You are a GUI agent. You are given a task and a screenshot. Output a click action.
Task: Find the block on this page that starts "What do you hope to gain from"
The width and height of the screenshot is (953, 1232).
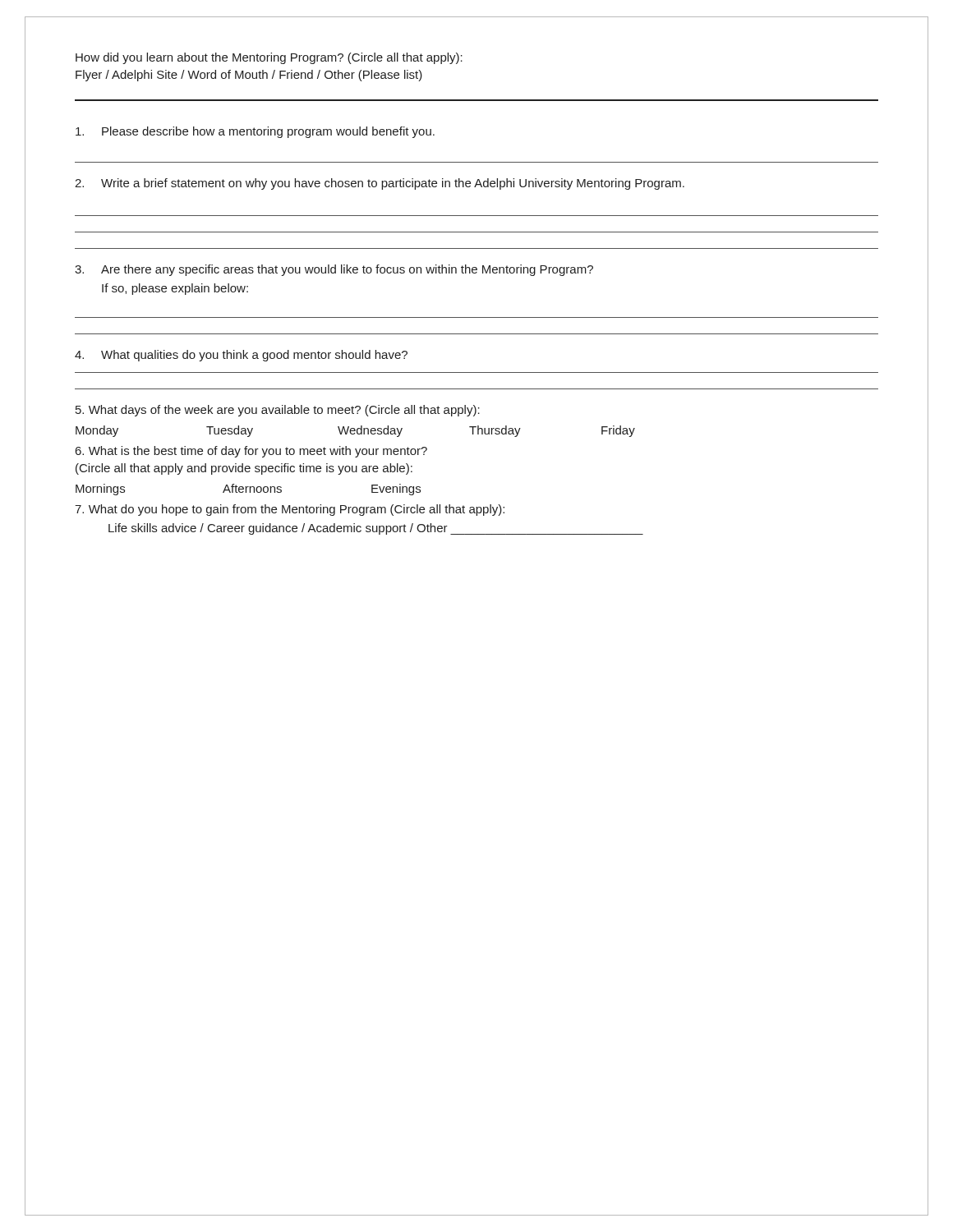pyautogui.click(x=476, y=518)
